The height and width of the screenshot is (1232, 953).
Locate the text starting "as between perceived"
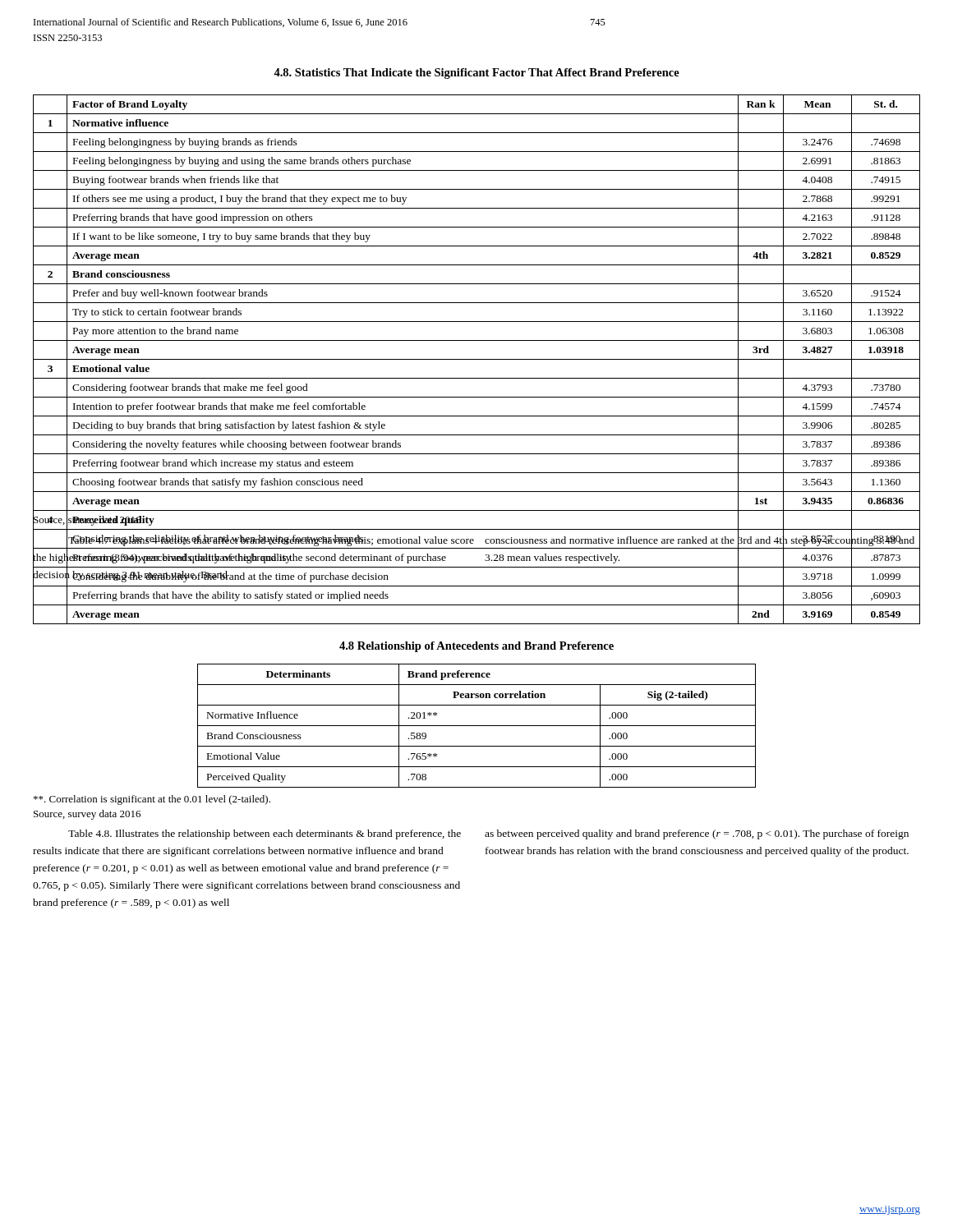pyautogui.click(x=697, y=842)
